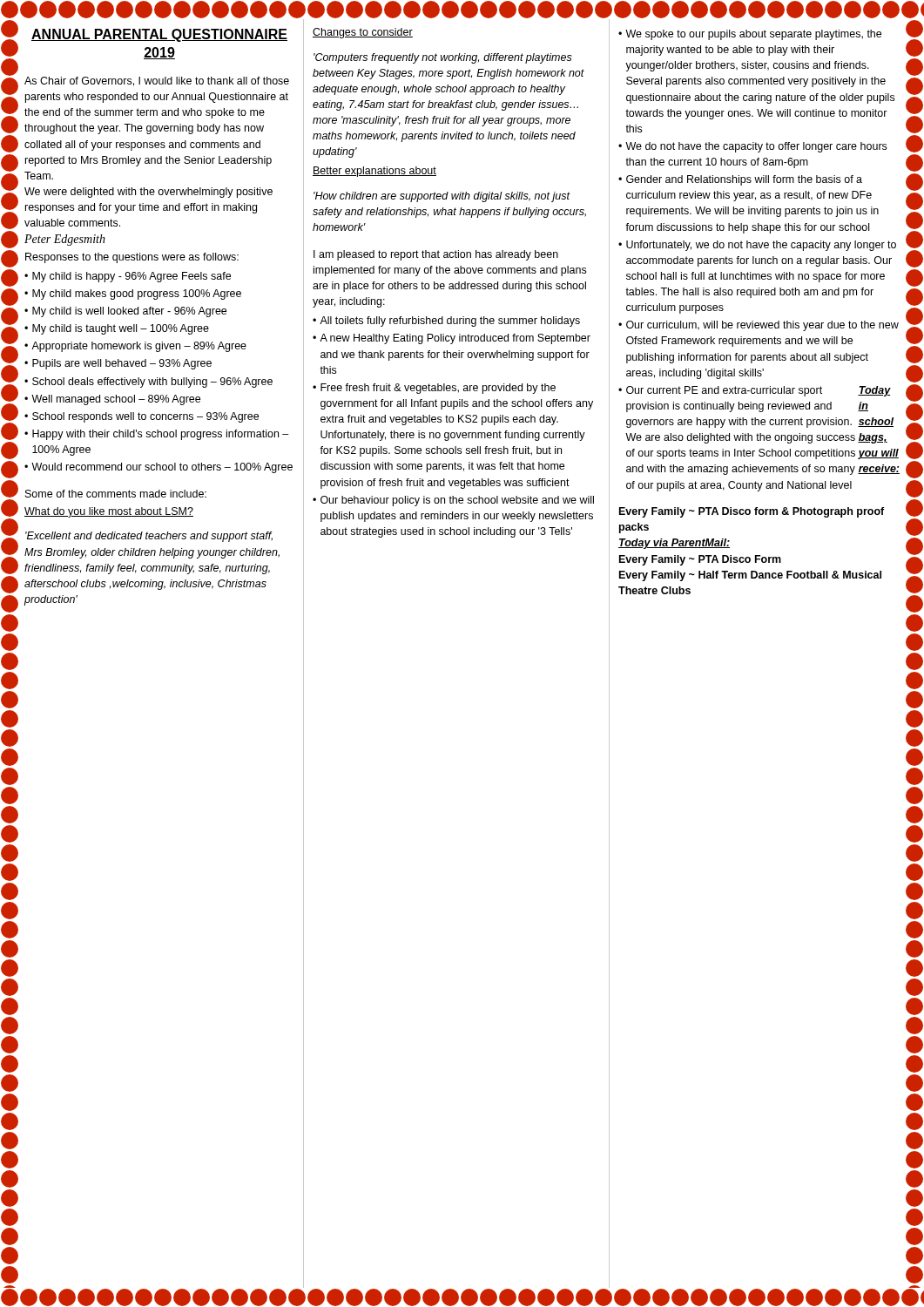Click on the list item that says "Happy with their child's school progress information –"
This screenshot has width=924, height=1307.
pyautogui.click(x=159, y=442)
